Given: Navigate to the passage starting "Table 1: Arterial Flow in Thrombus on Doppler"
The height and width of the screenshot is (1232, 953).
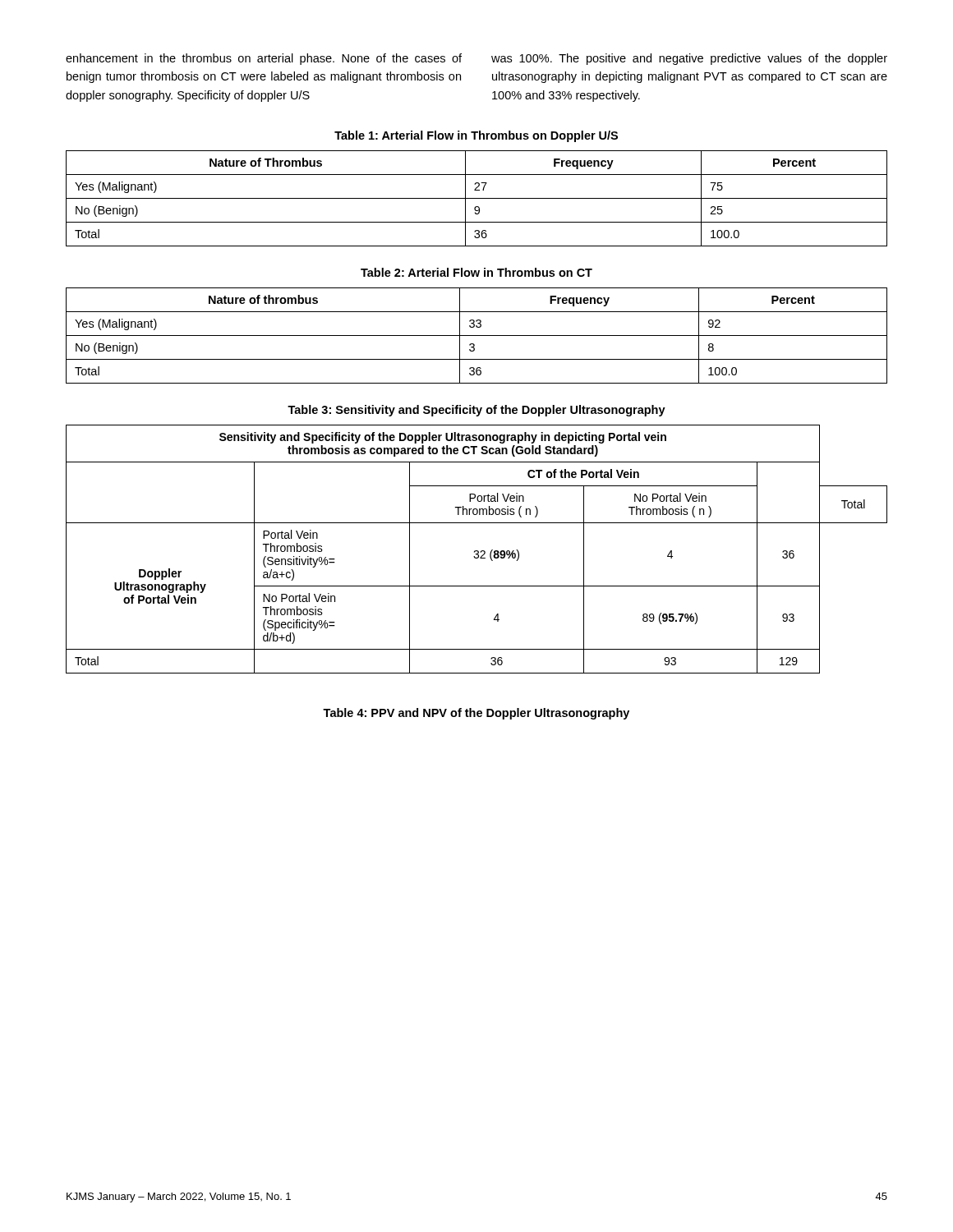Looking at the screenshot, I should tap(476, 136).
